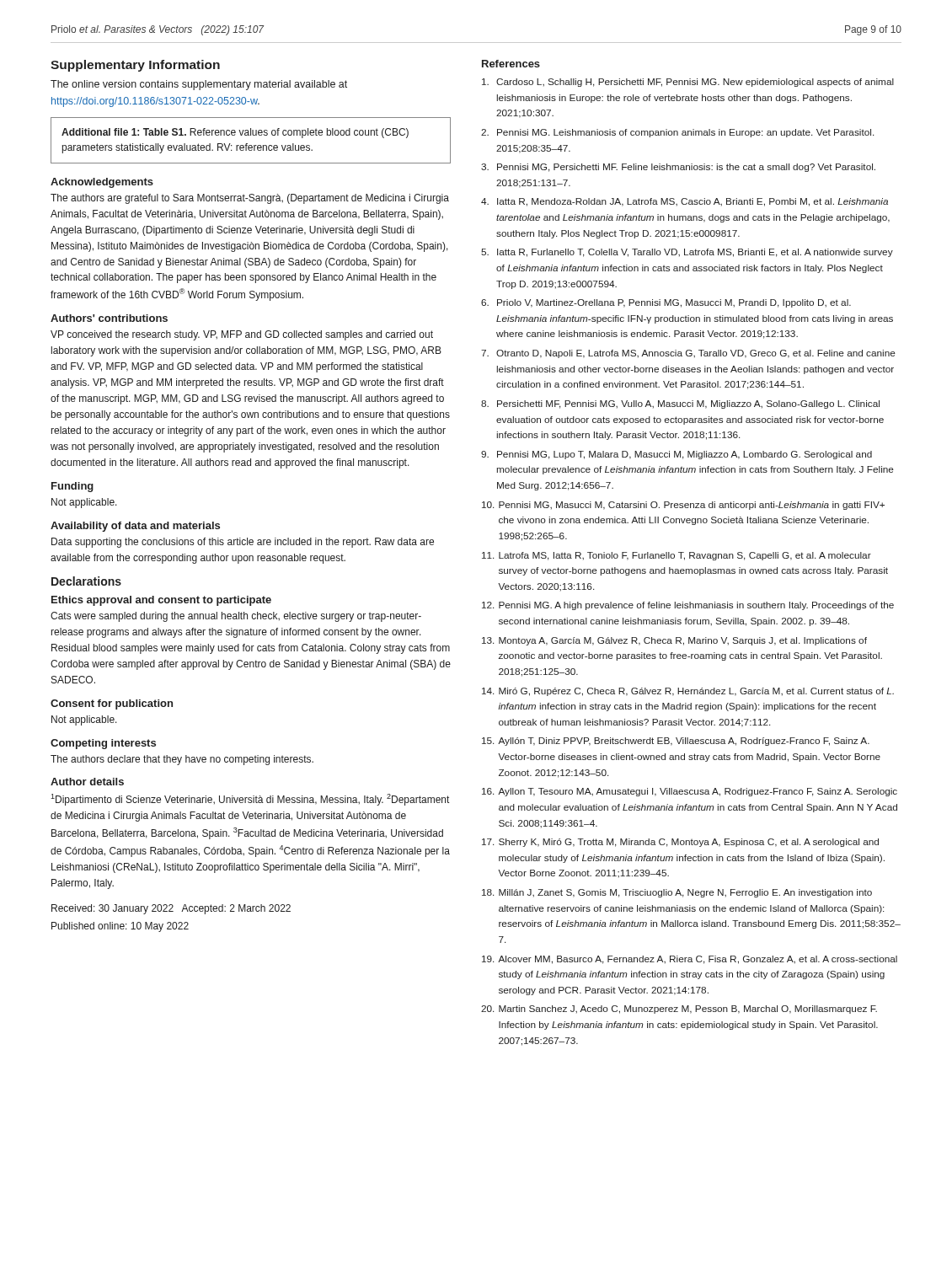Find the element starting "8.Persichetti MF, Pennisi MG, Vullo"
The image size is (952, 1264).
pos(691,419)
